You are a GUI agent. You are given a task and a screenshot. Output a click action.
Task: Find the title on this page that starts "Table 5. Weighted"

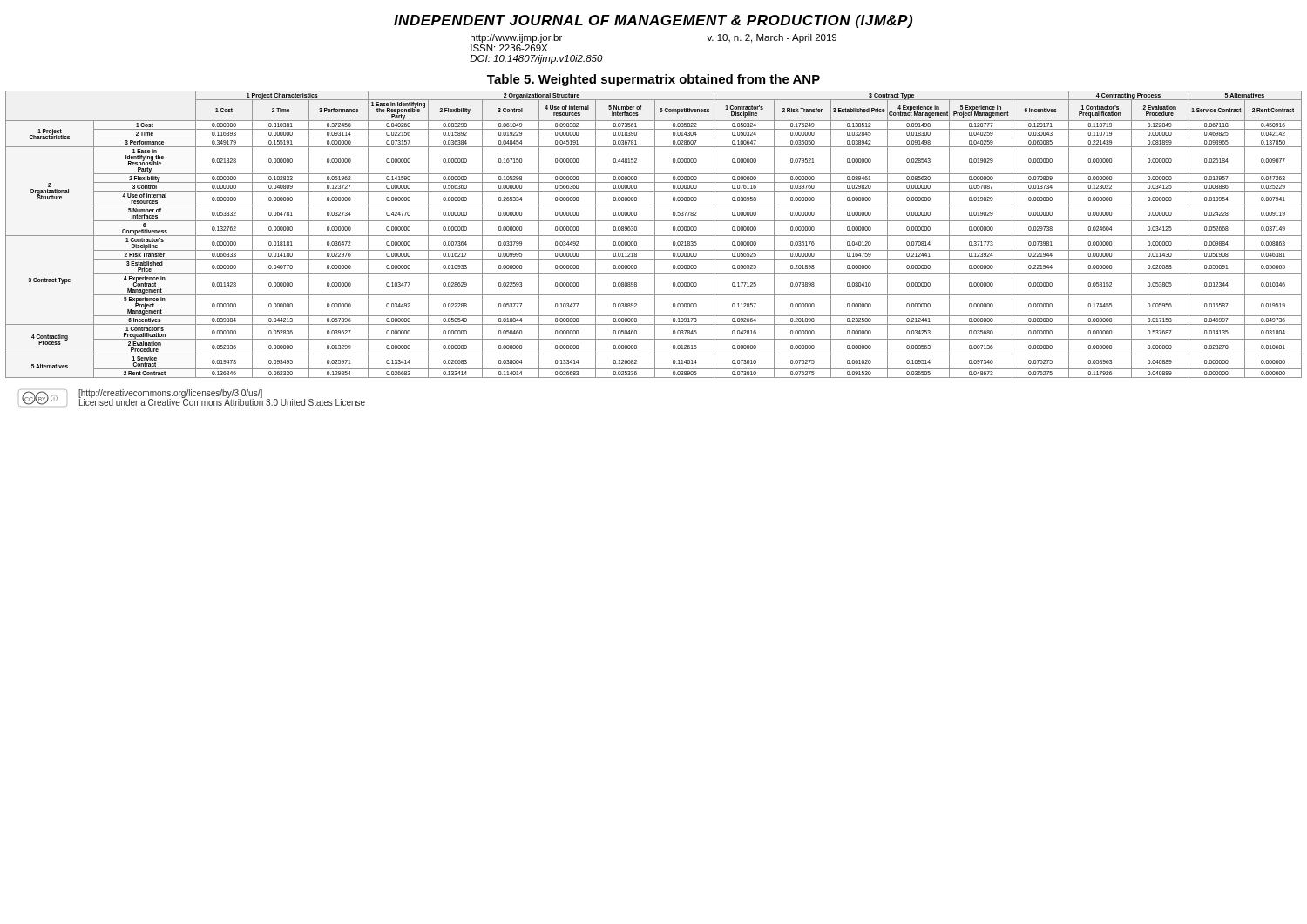[654, 79]
